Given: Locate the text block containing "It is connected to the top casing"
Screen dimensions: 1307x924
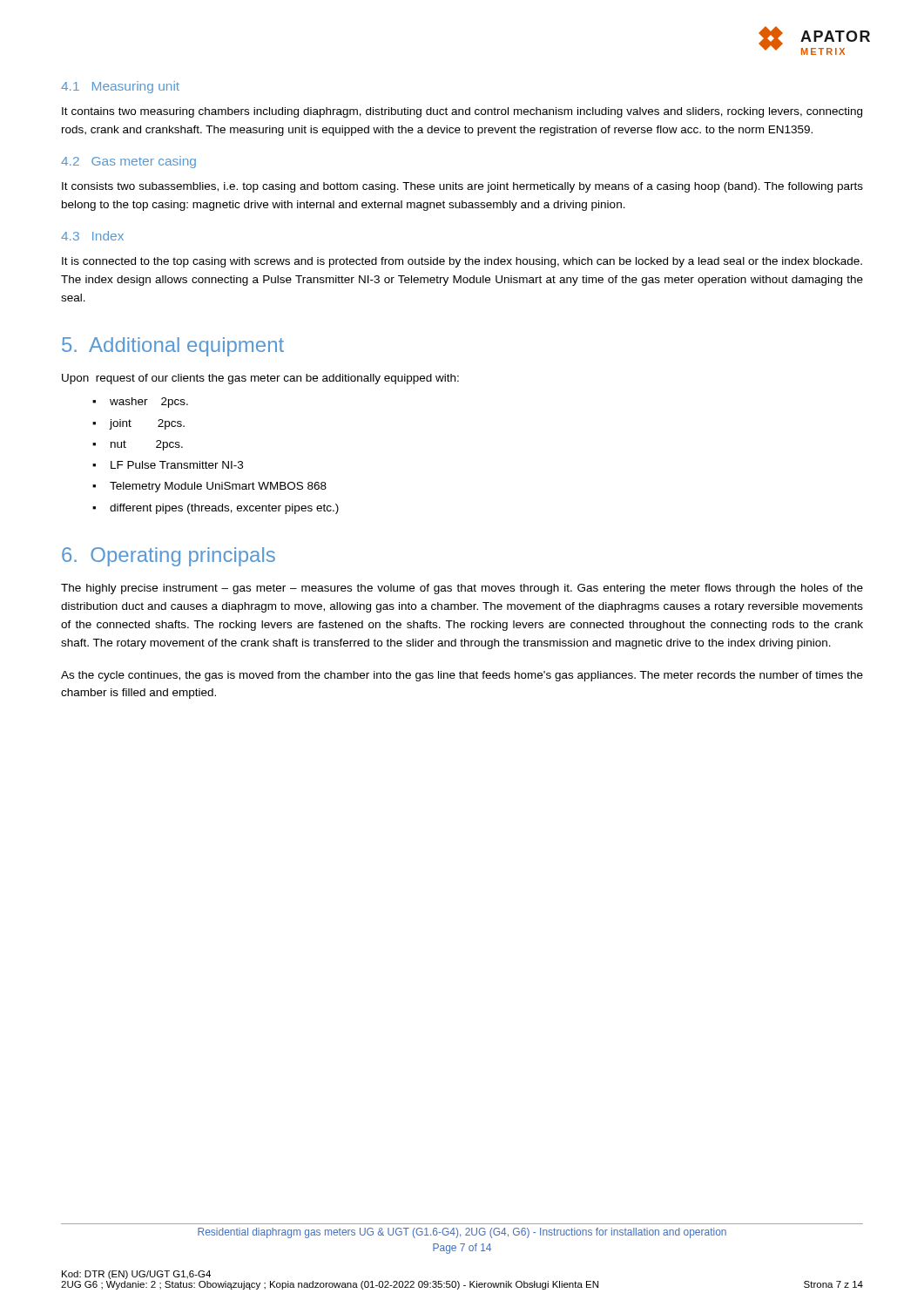Looking at the screenshot, I should pos(462,280).
